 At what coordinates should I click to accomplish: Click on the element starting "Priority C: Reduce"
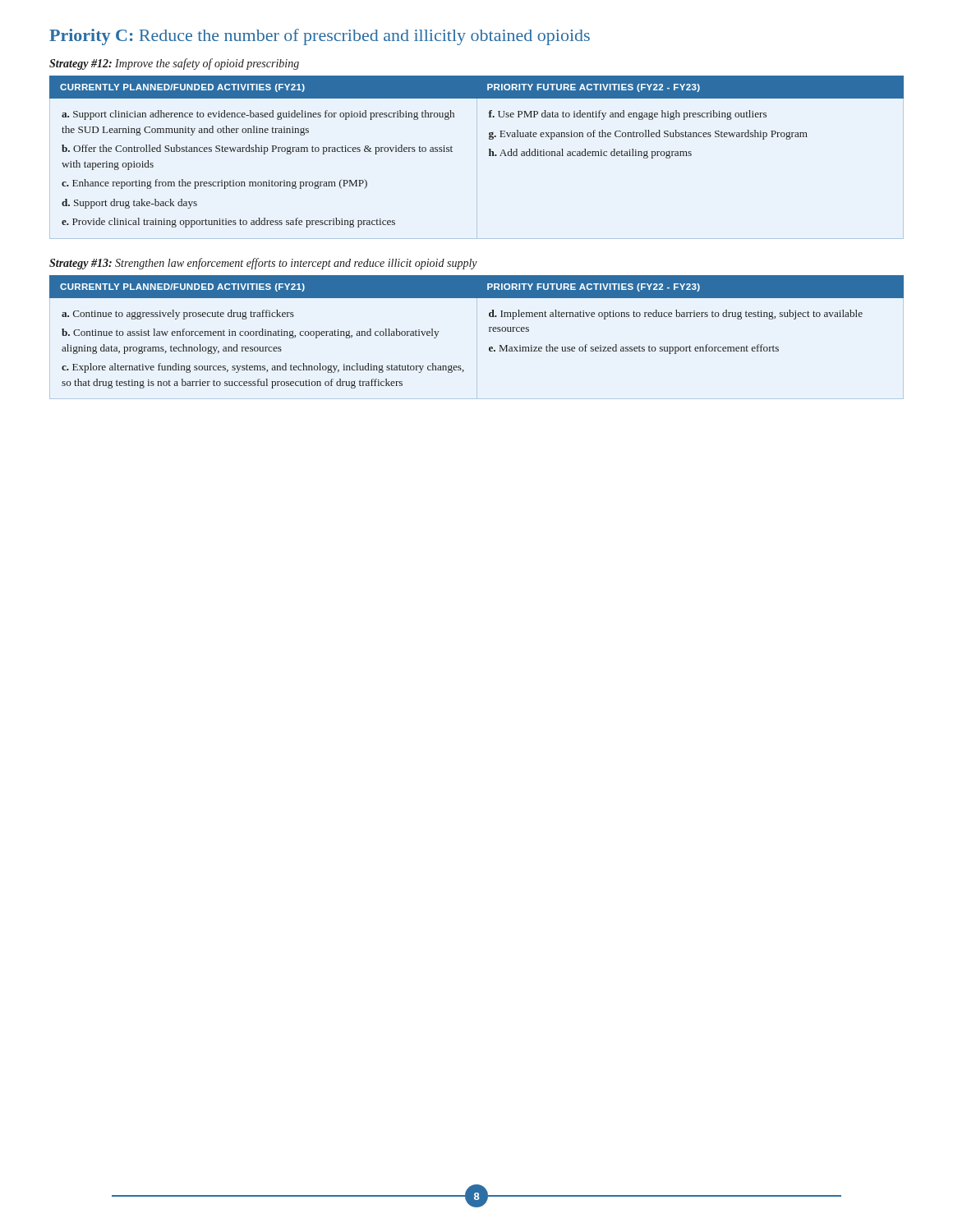pos(320,35)
